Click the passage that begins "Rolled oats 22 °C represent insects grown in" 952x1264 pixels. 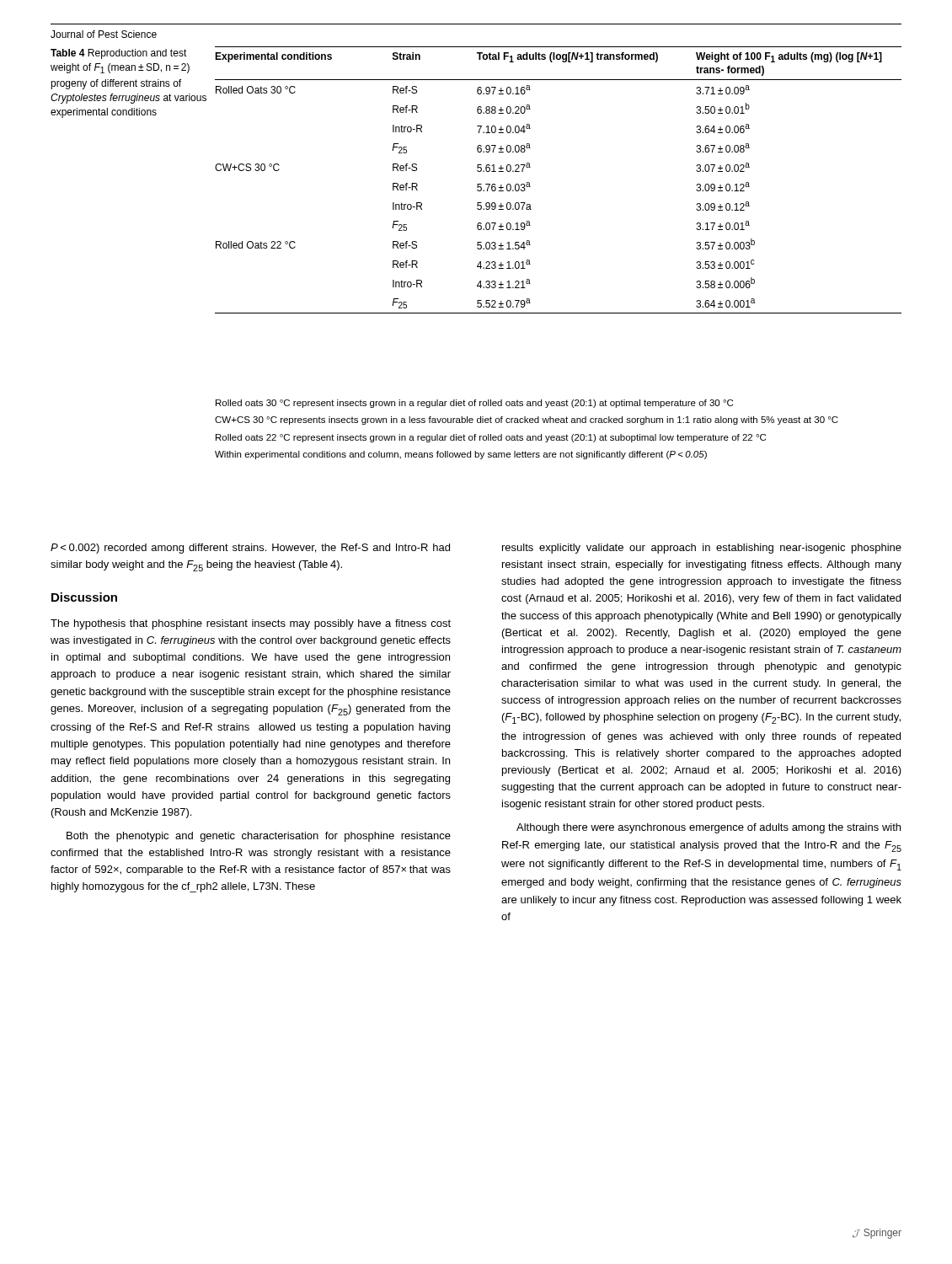(491, 437)
